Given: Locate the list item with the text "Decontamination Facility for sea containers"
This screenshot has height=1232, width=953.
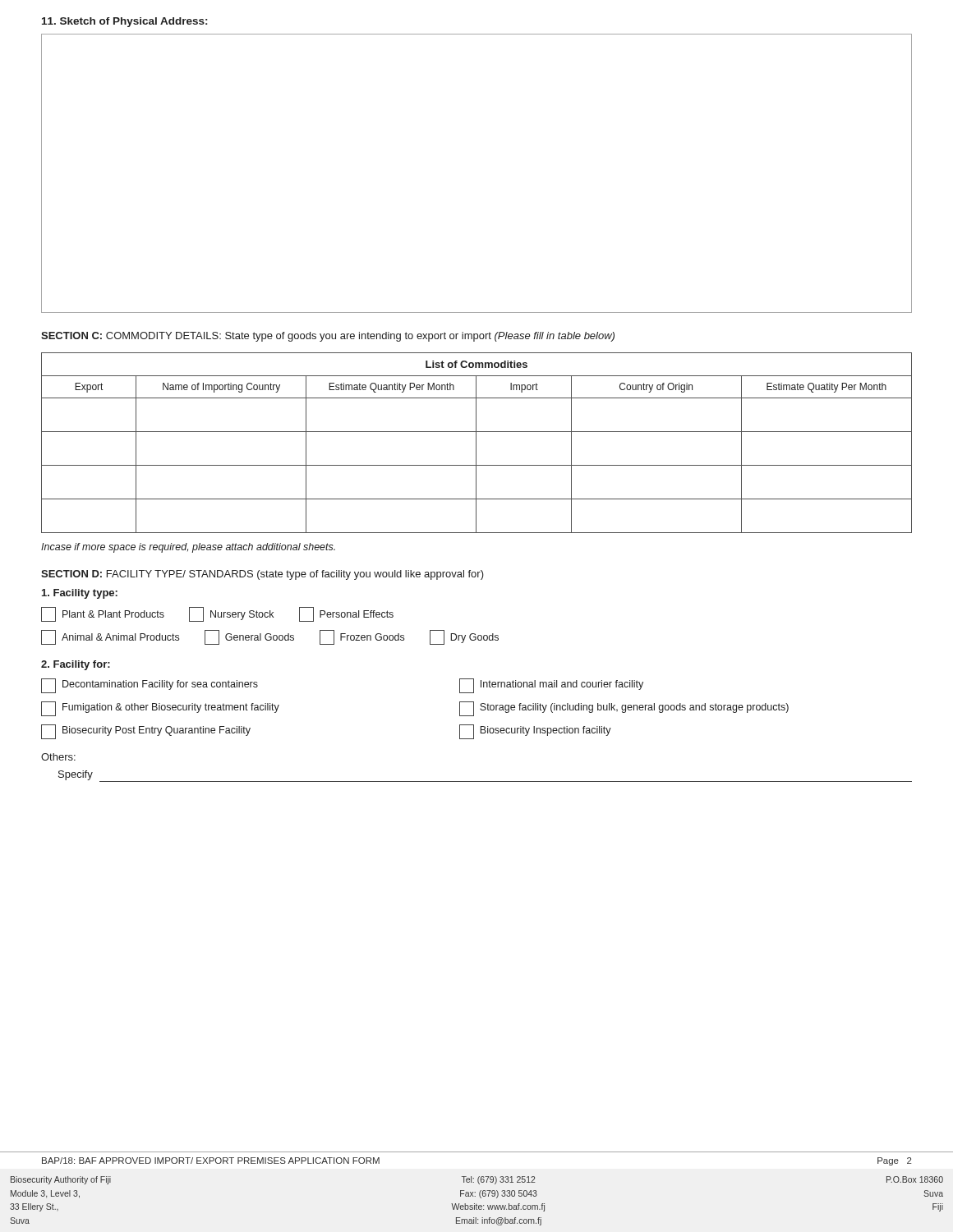Looking at the screenshot, I should 150,686.
